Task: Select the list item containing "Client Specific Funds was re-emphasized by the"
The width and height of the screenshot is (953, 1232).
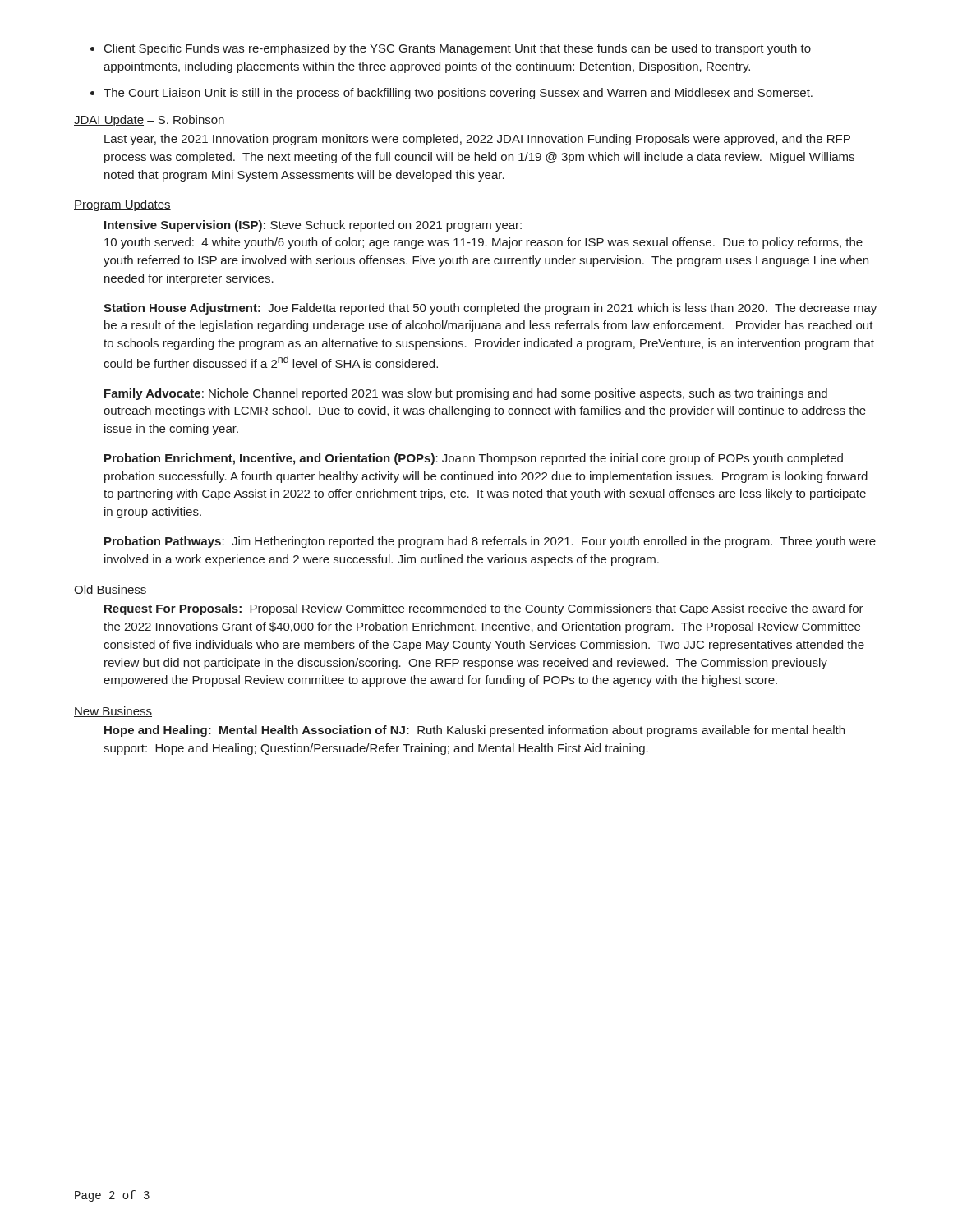Action: [457, 57]
